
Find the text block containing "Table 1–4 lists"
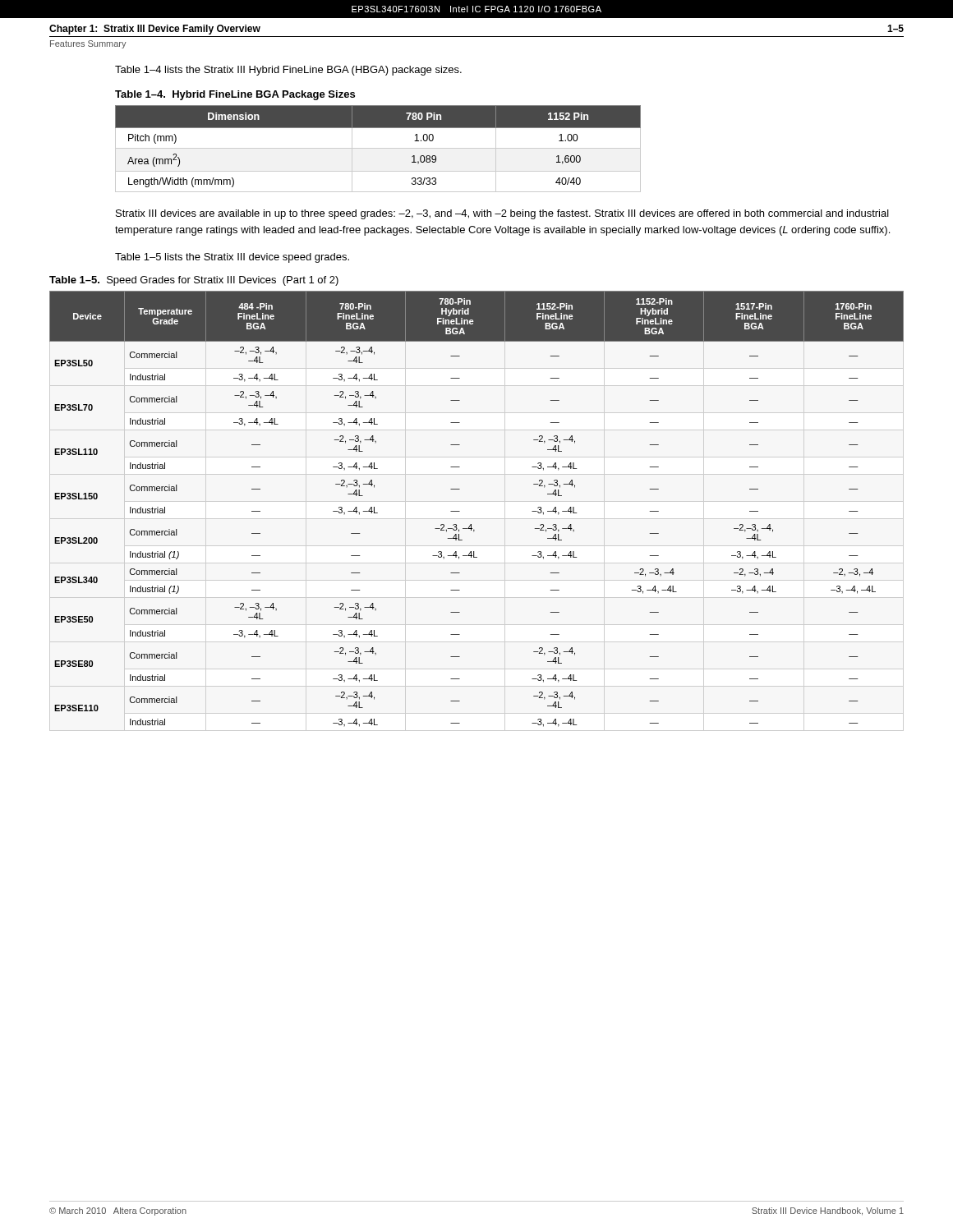tap(289, 69)
